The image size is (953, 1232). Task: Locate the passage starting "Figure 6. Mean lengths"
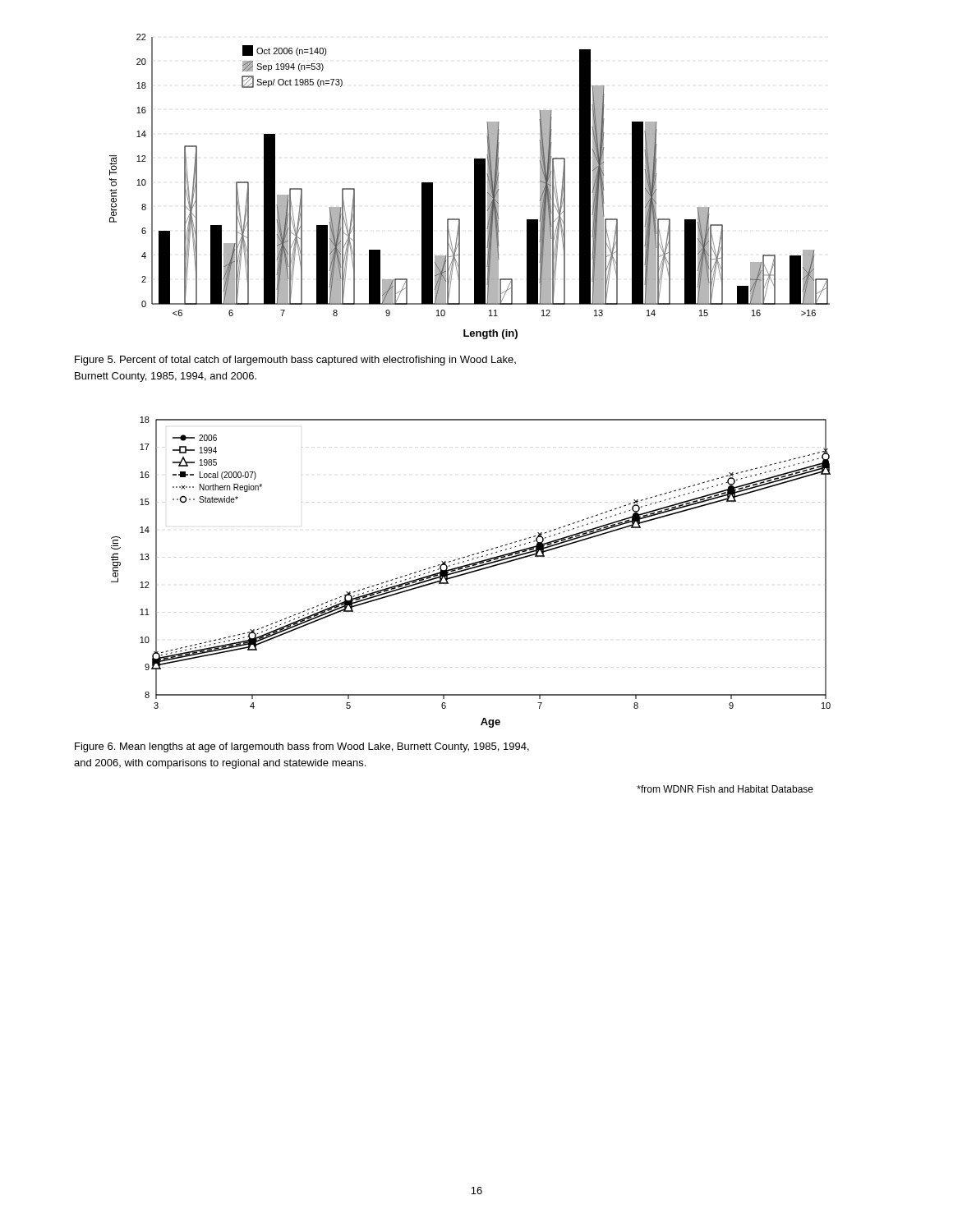pyautogui.click(x=444, y=754)
